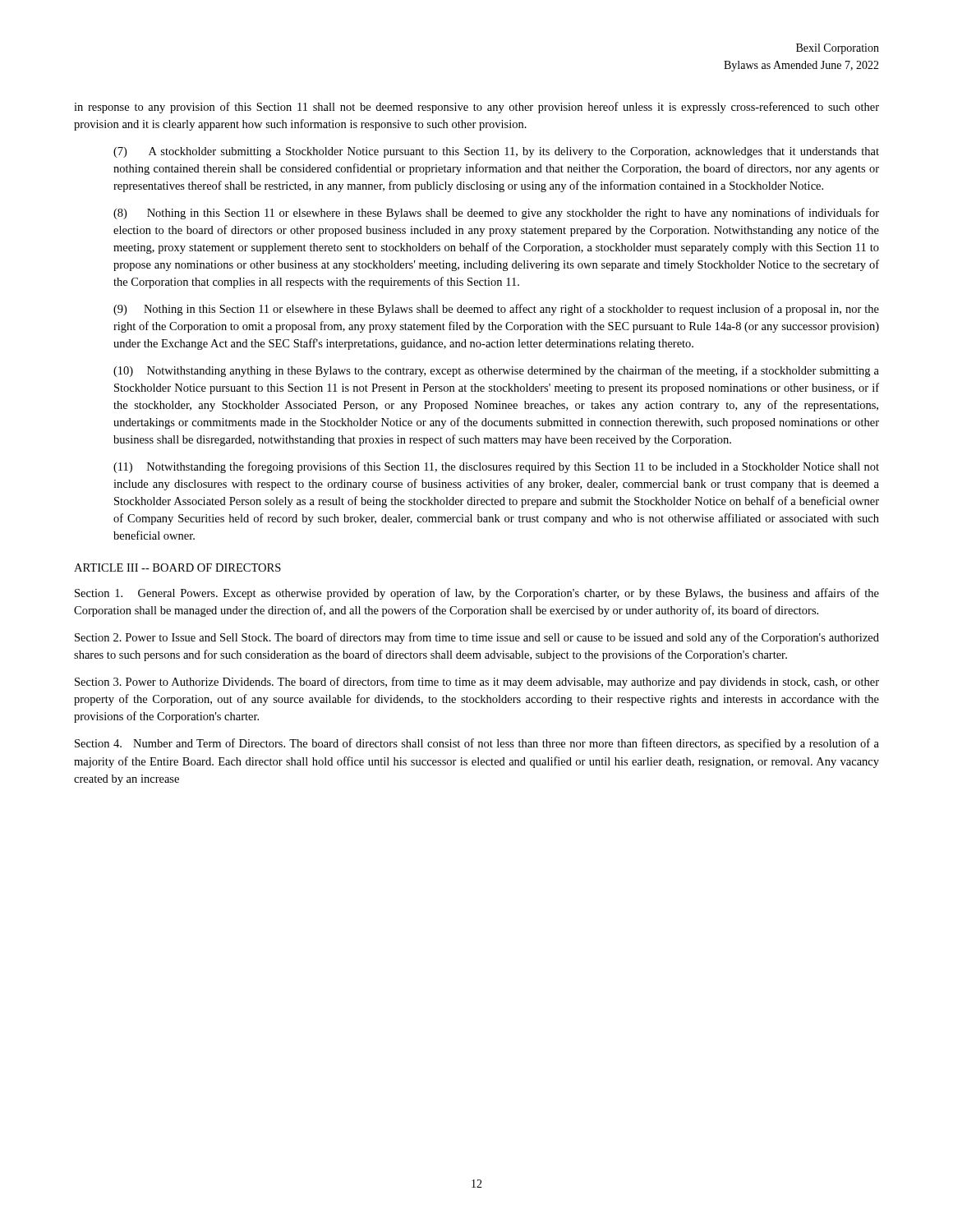Viewport: 953px width, 1232px height.
Task: Click on the element starting "Section 1. General Powers. Except as otherwise"
Action: pos(476,602)
